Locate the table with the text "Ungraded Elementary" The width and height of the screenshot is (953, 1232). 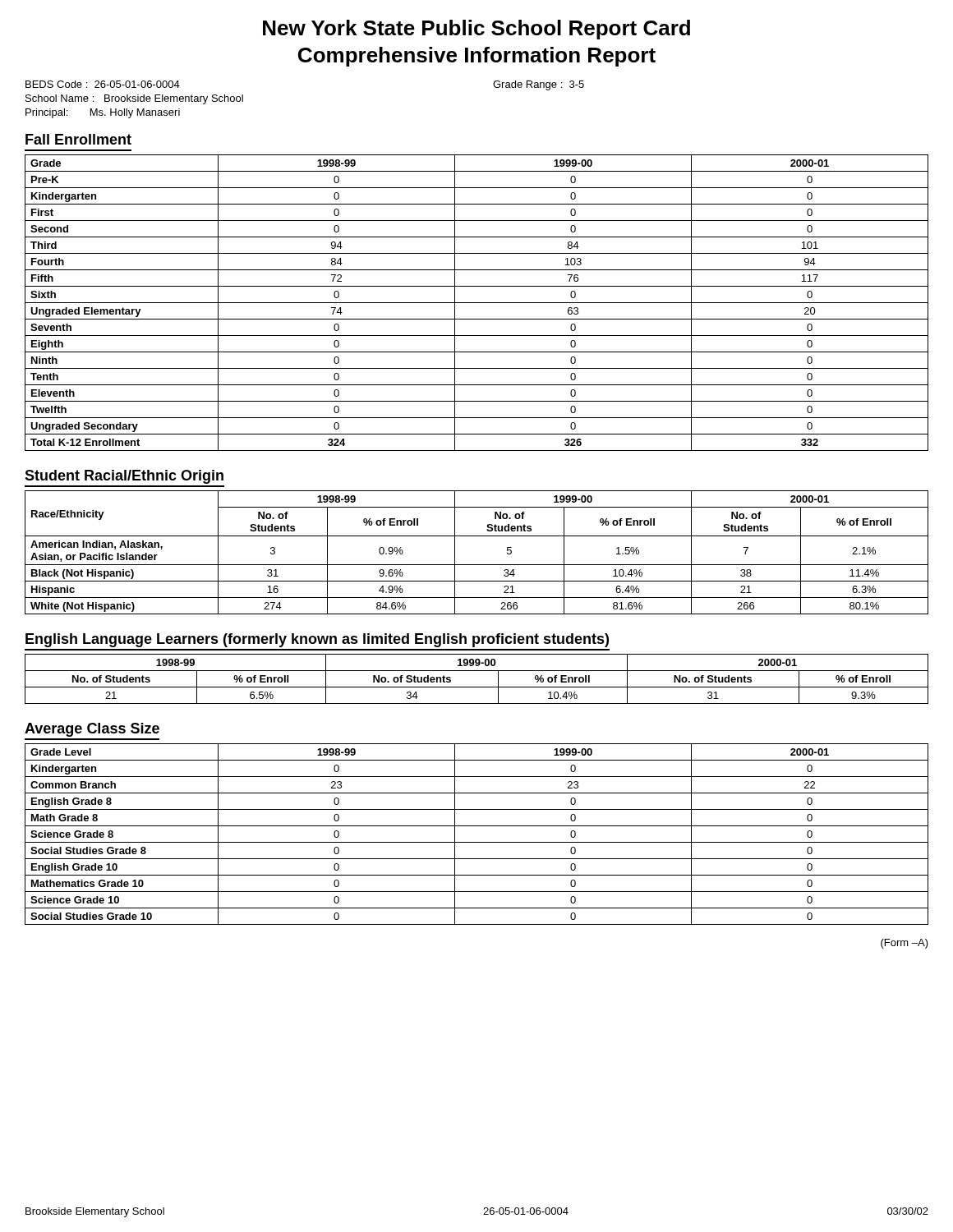coord(476,303)
